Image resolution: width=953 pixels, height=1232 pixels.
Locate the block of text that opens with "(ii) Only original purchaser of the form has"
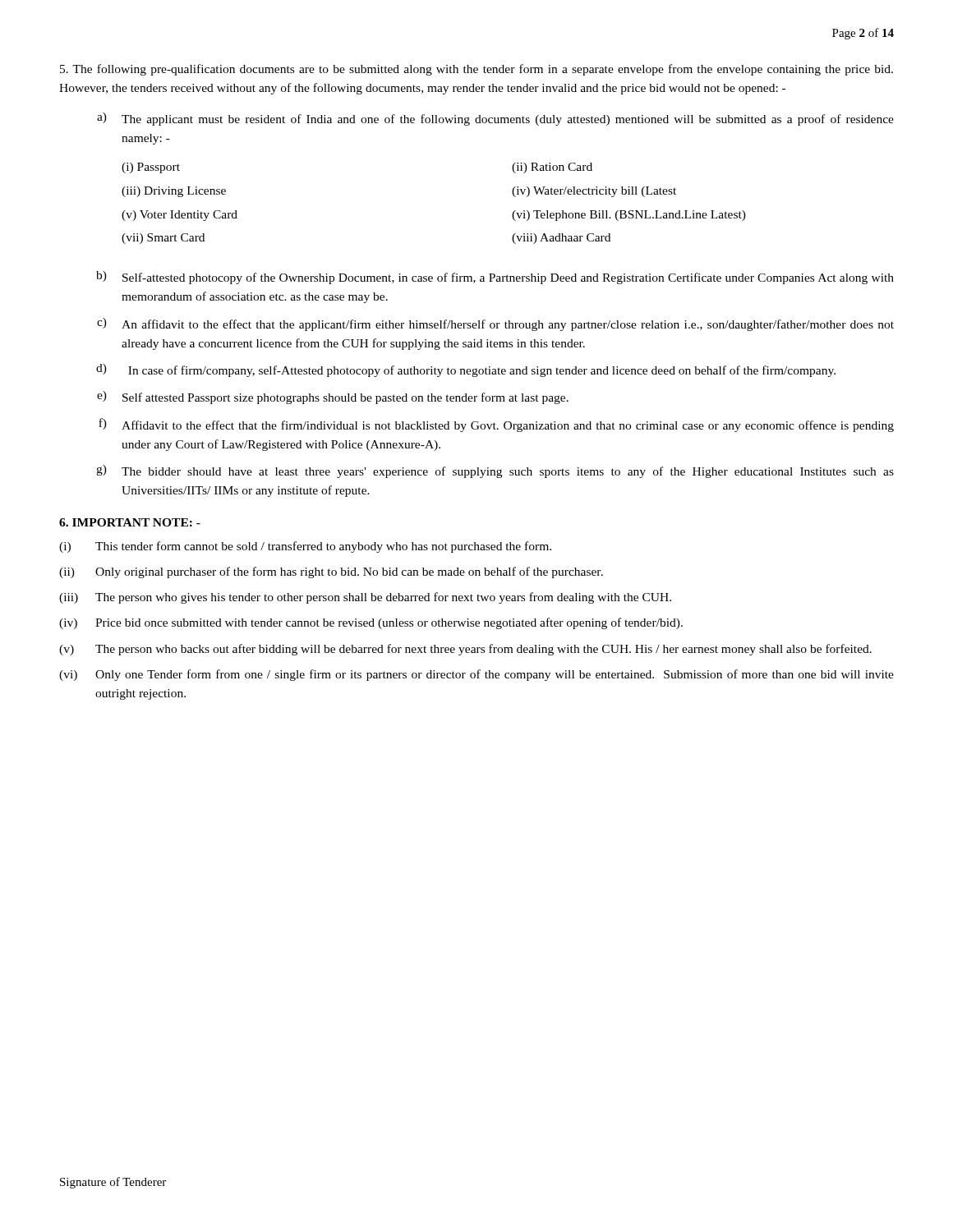pyautogui.click(x=476, y=571)
